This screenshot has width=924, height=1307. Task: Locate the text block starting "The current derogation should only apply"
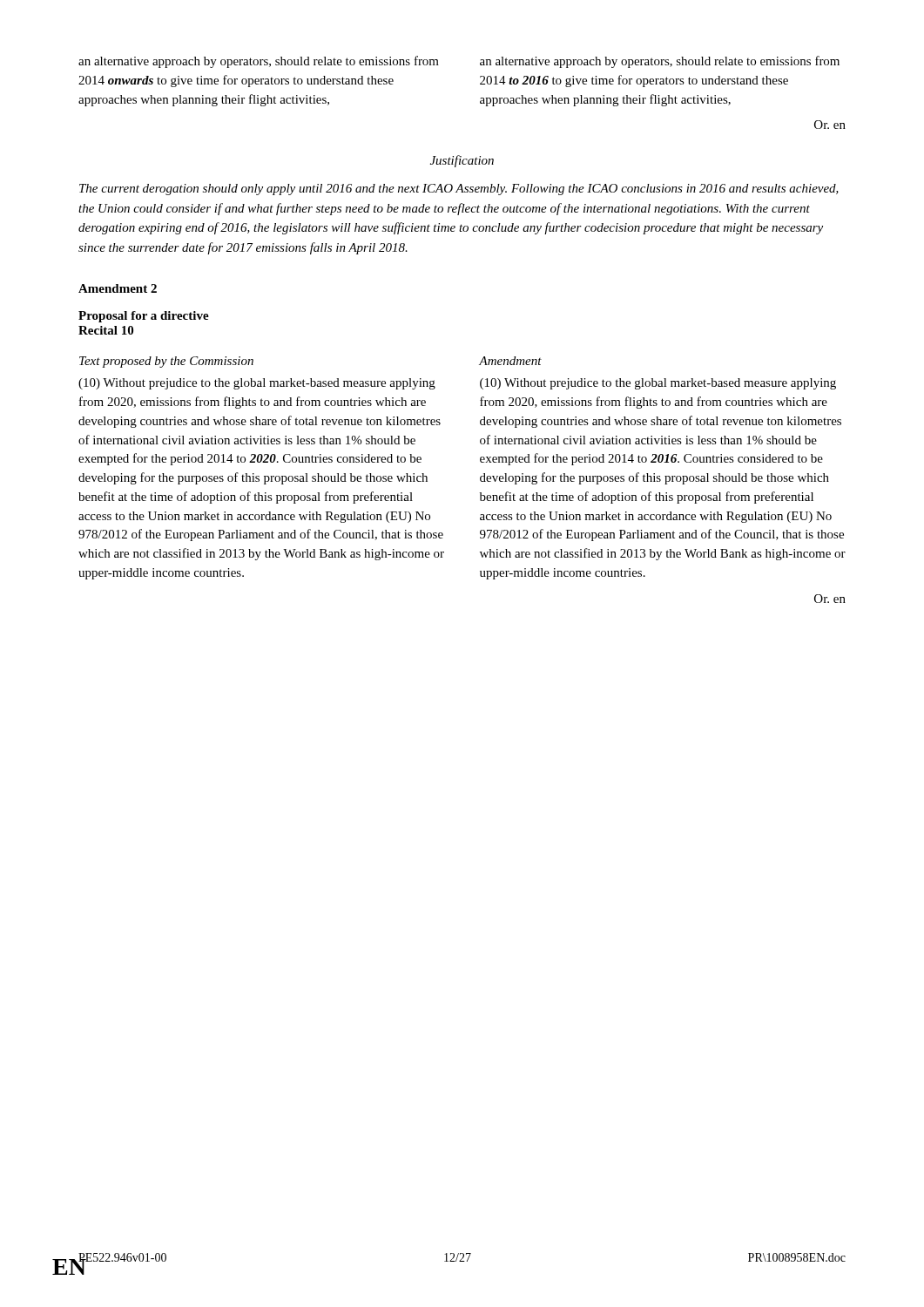[459, 218]
